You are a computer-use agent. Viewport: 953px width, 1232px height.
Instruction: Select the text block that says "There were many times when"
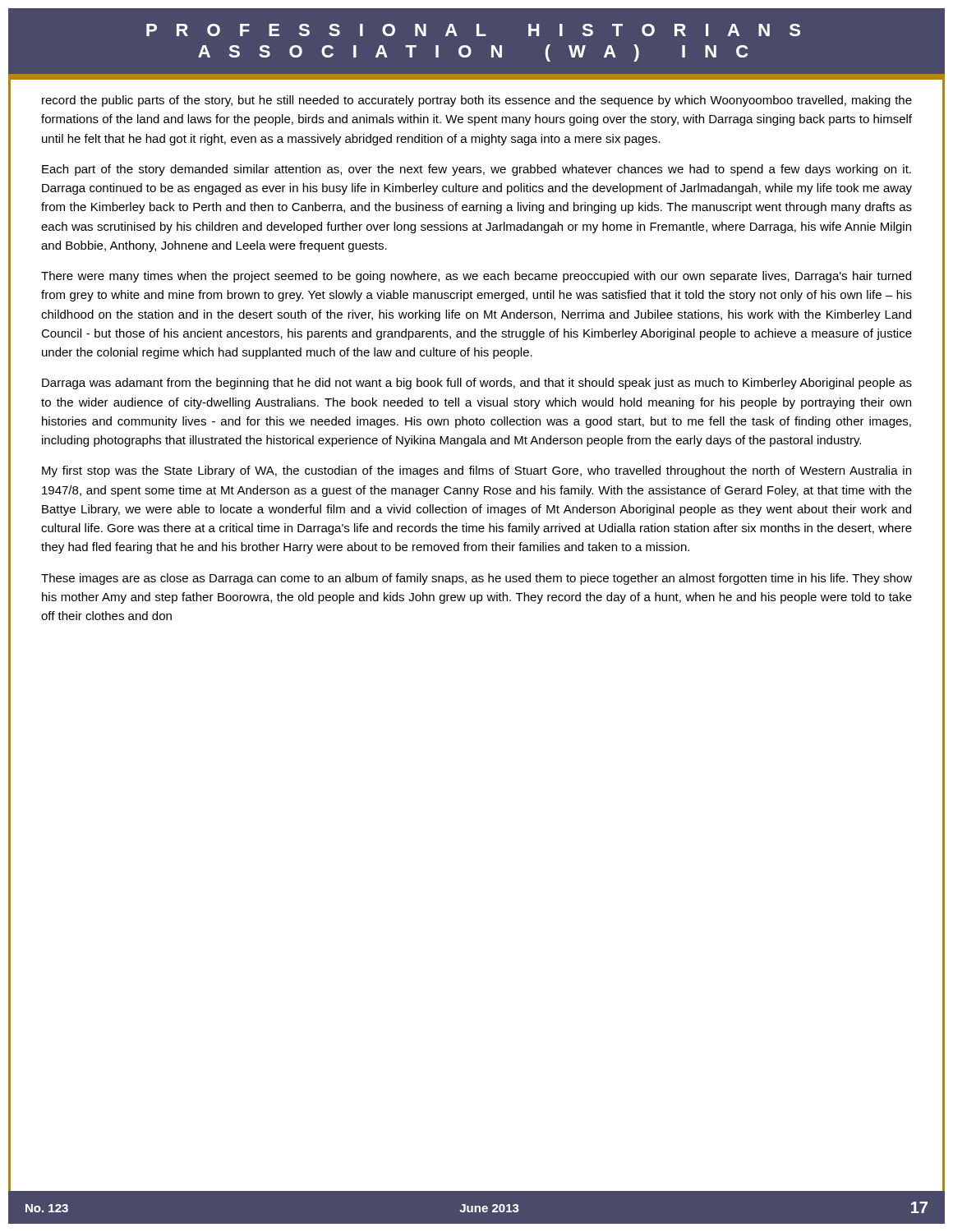pos(476,314)
